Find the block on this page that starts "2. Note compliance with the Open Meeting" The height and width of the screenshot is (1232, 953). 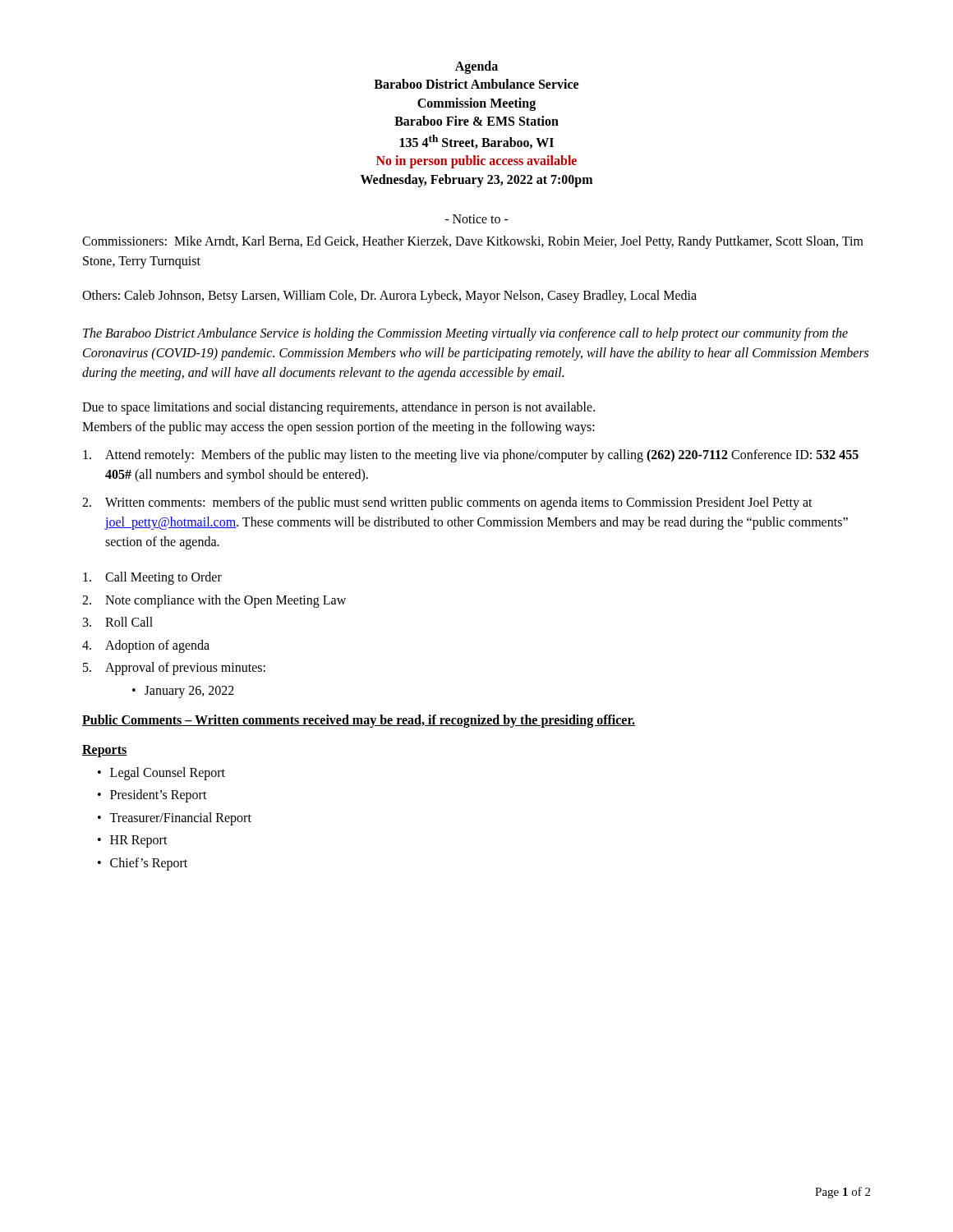pos(214,601)
